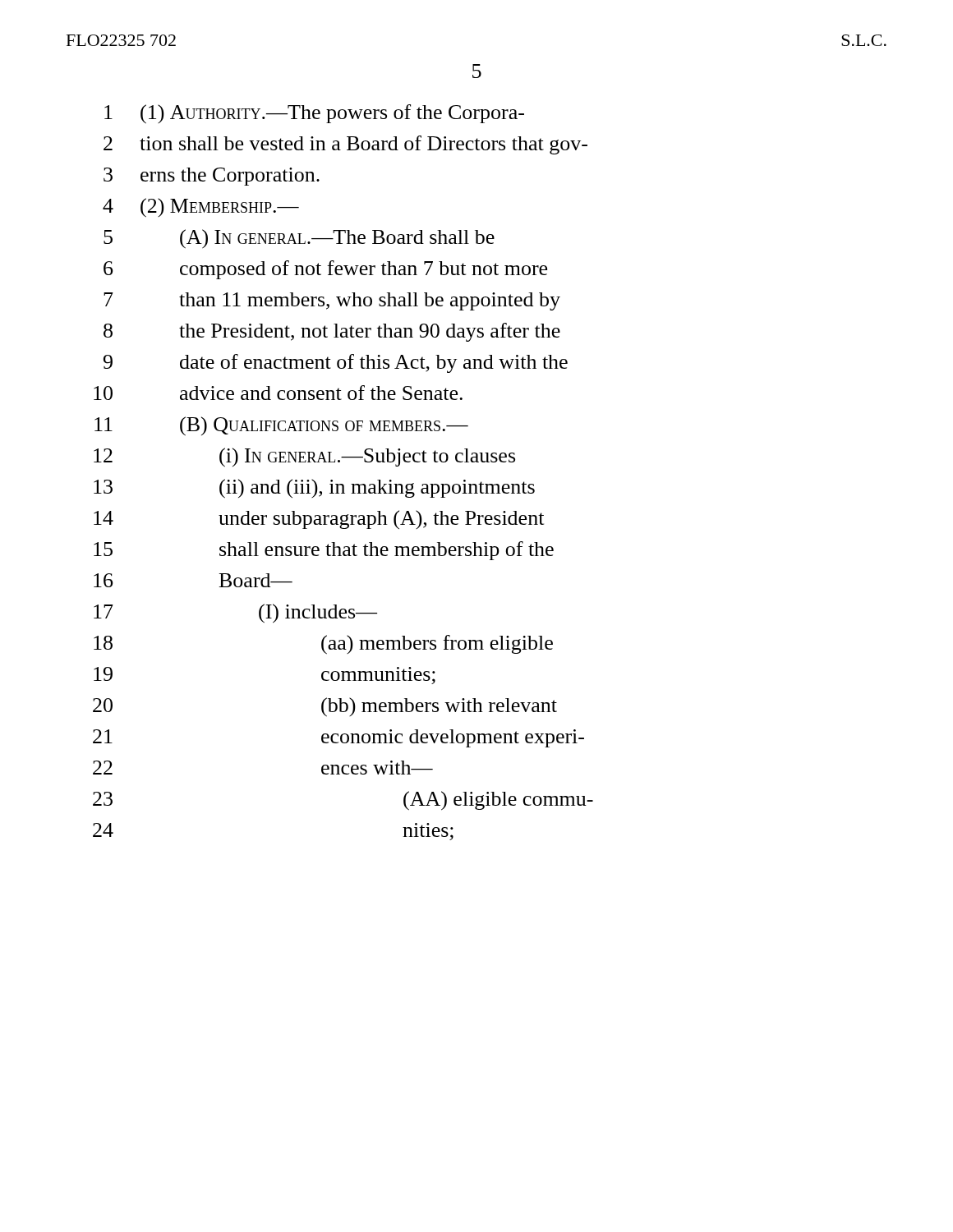Find the list item with the text "5 (A) In"
This screenshot has width=953, height=1232.
coord(476,237)
